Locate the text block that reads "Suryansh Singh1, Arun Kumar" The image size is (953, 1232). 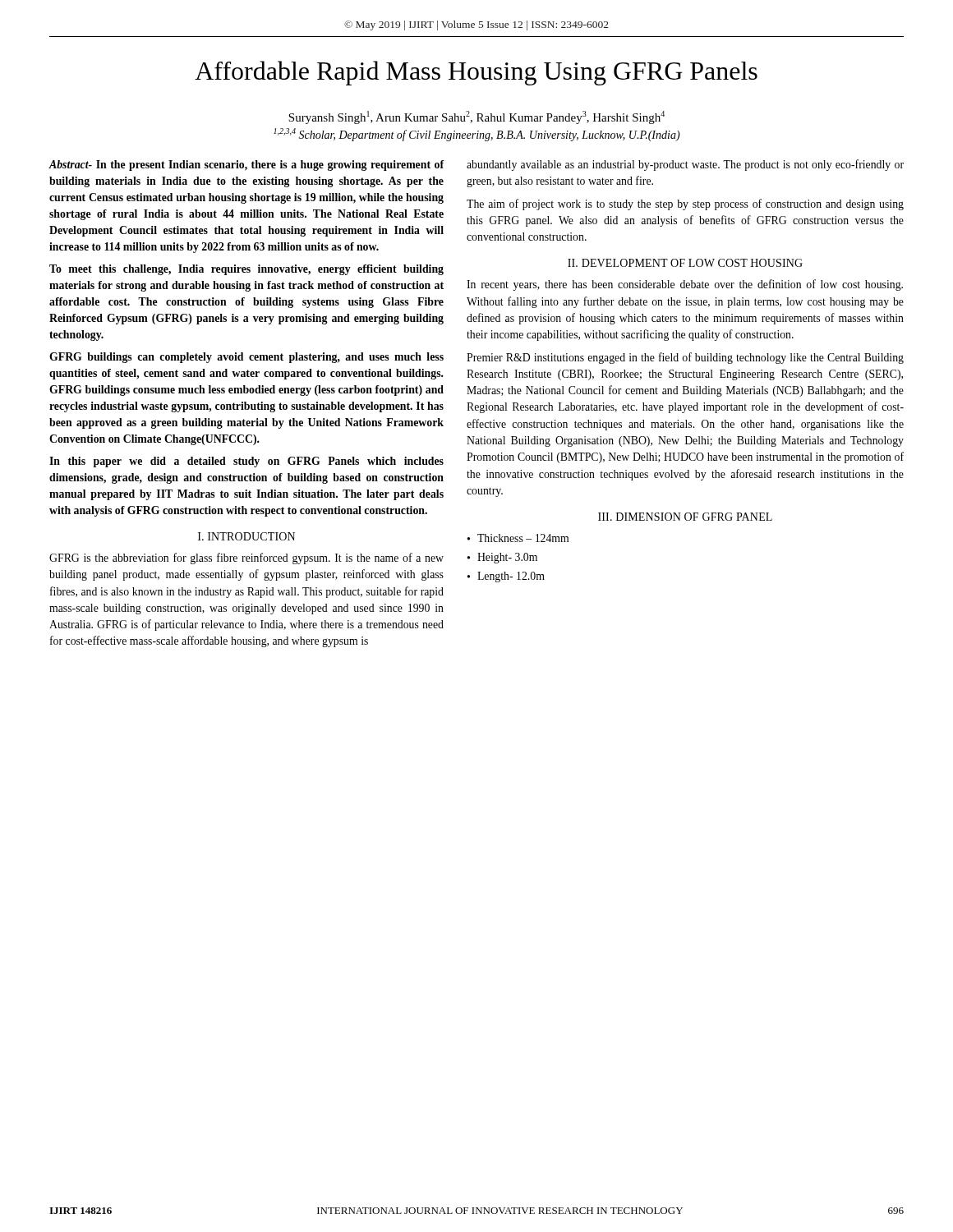(x=476, y=117)
